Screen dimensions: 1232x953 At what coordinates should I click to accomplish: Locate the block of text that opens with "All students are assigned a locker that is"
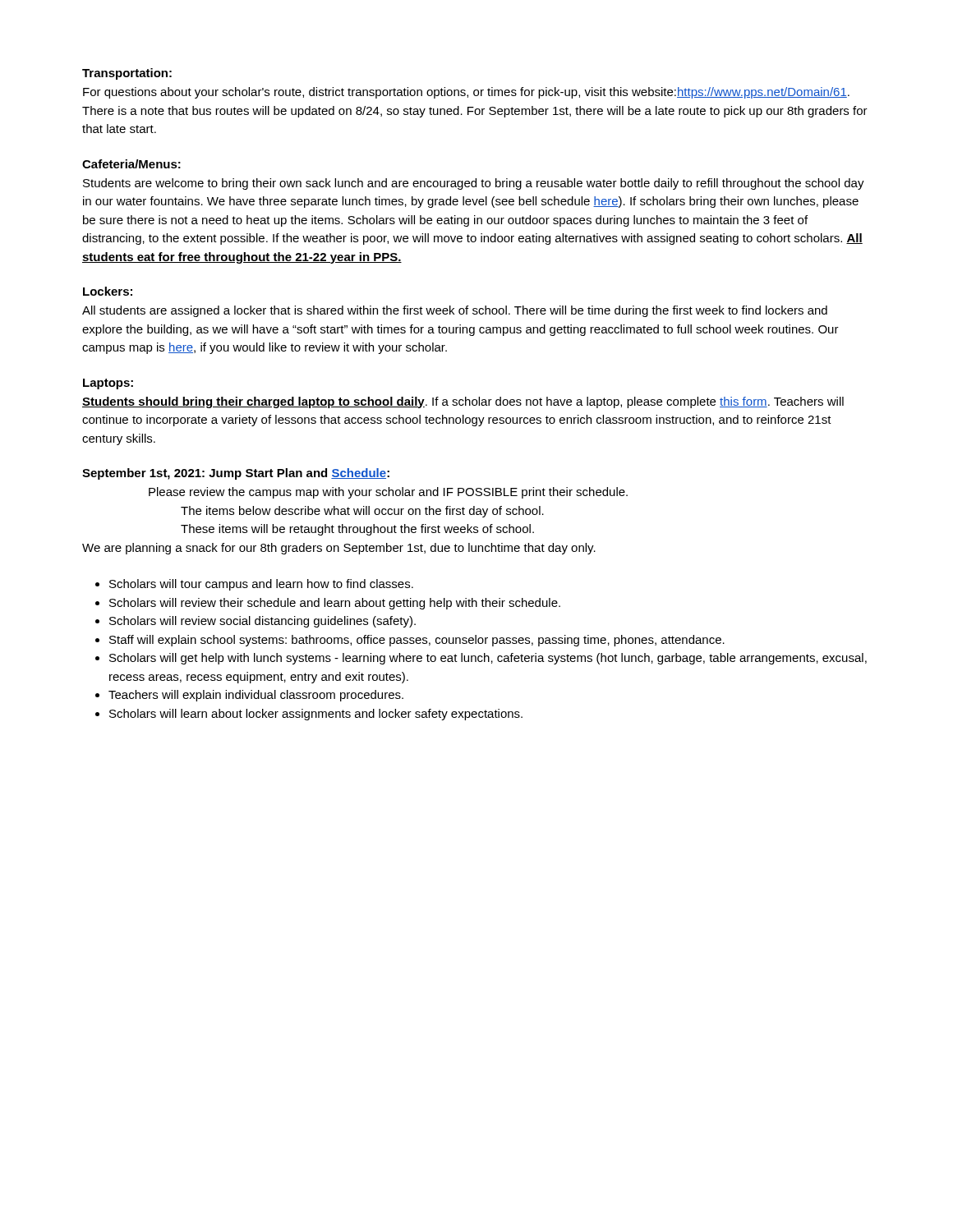coord(460,329)
